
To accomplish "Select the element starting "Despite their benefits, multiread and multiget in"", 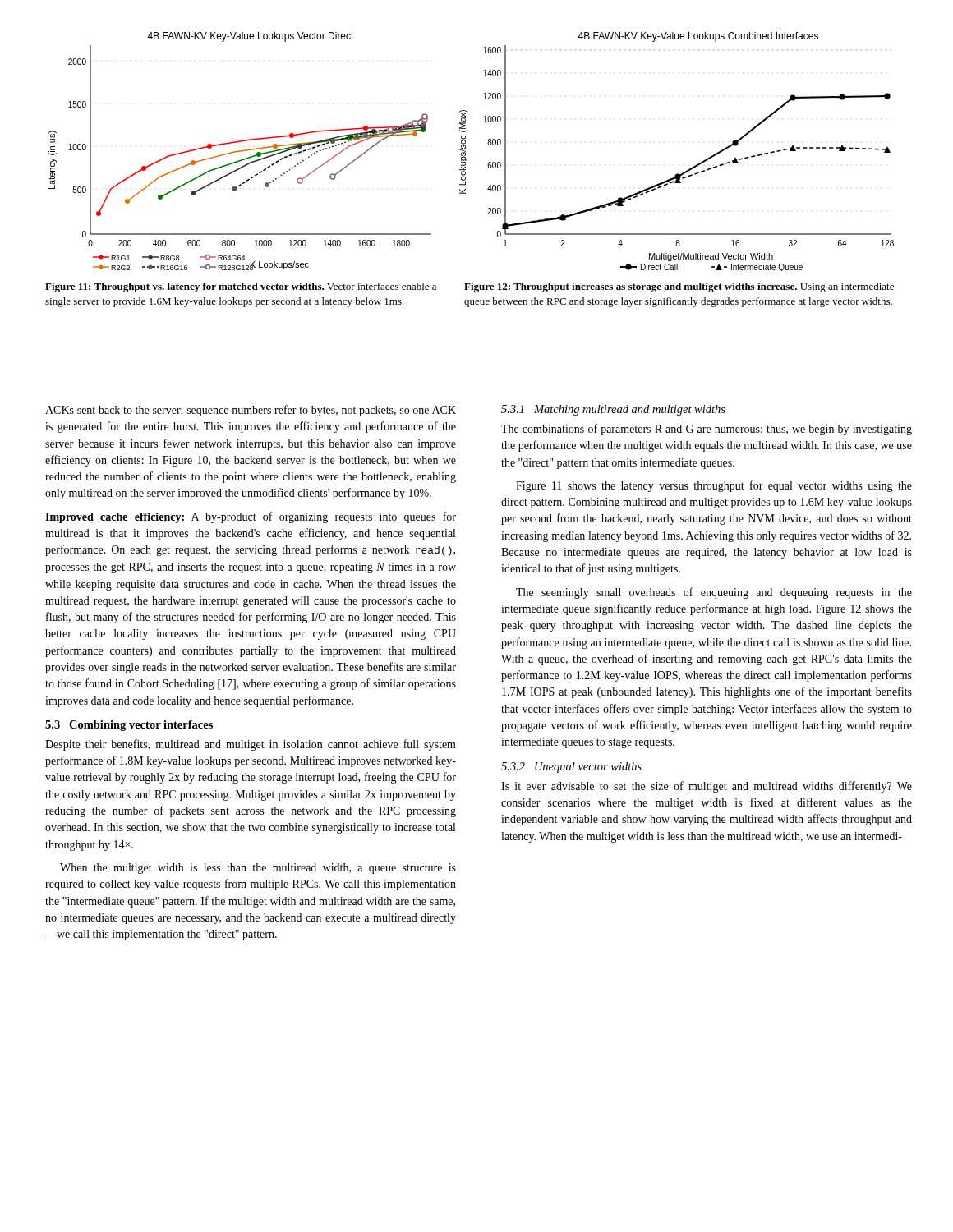I will [x=251, y=795].
